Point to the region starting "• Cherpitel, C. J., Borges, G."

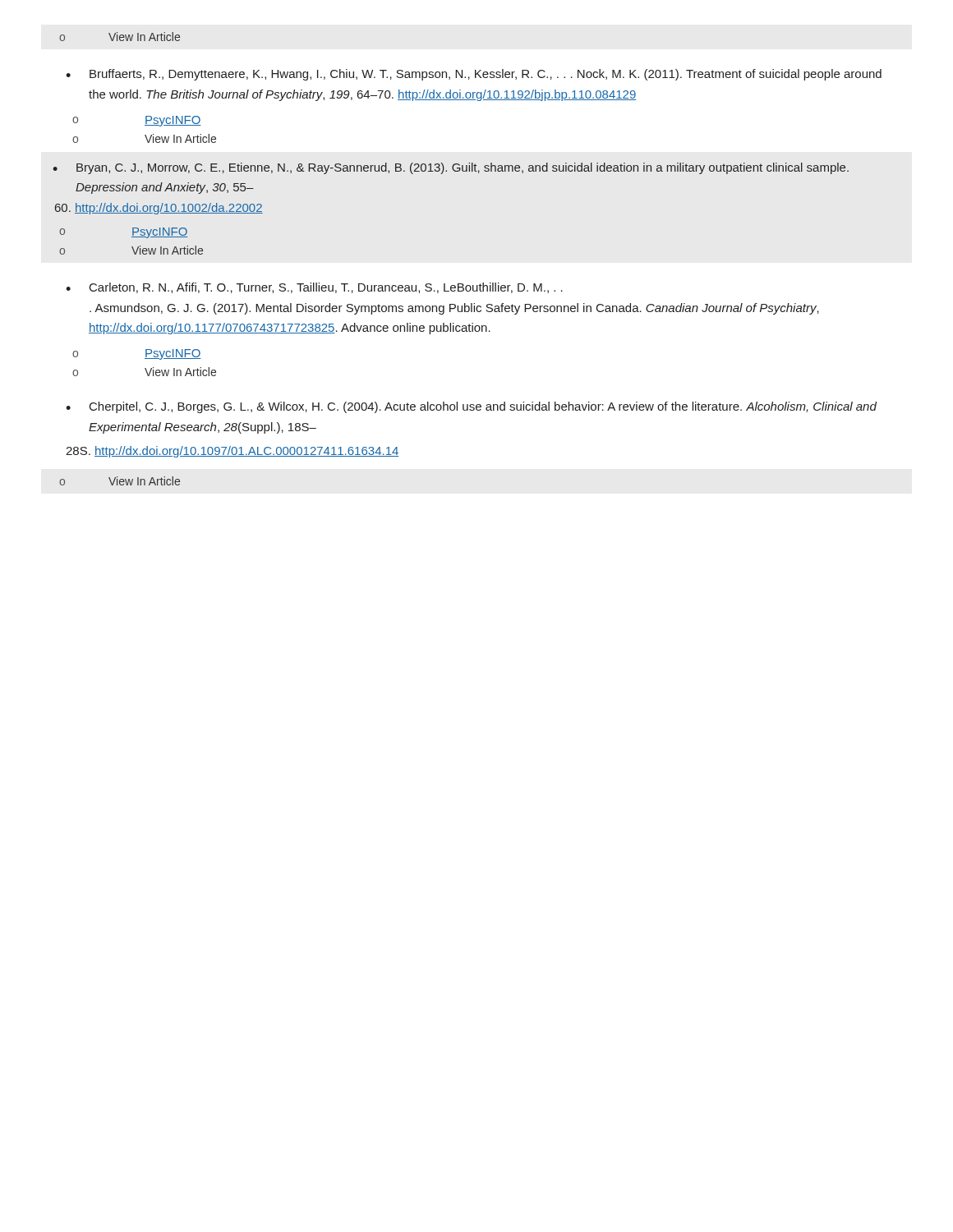point(476,417)
